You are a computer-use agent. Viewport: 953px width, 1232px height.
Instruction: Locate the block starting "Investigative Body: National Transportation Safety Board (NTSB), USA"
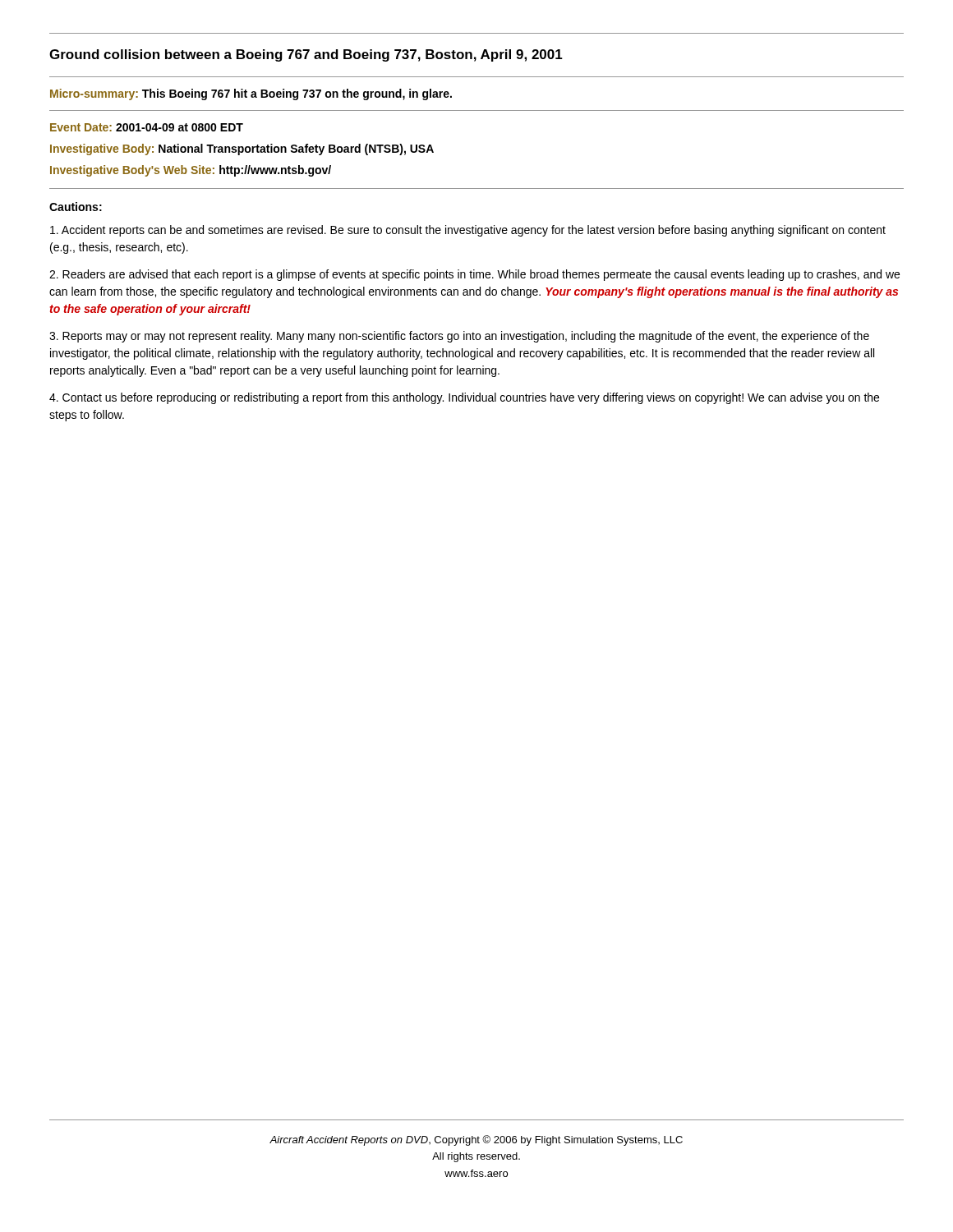point(242,149)
